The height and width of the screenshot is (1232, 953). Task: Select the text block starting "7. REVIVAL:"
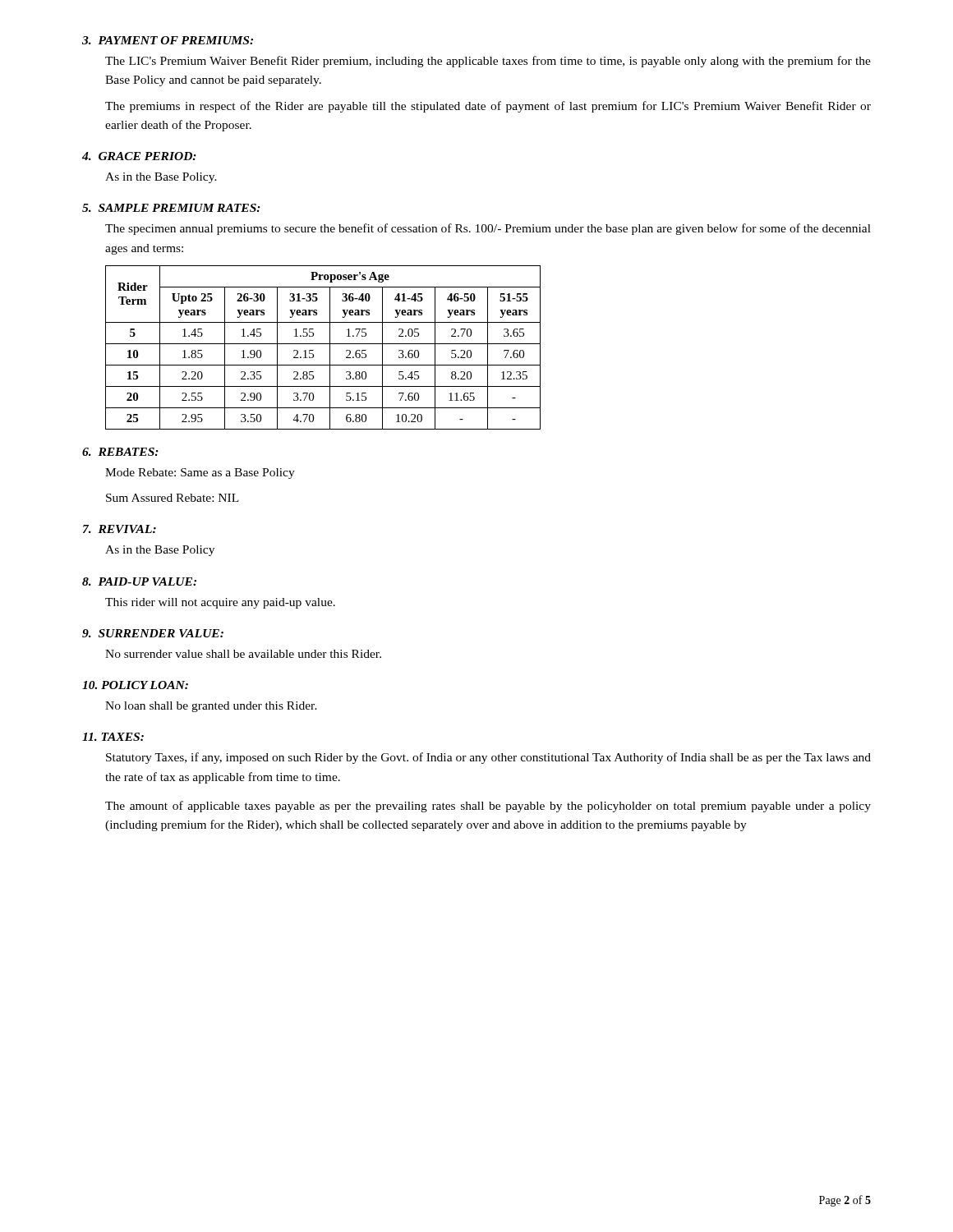[x=119, y=529]
